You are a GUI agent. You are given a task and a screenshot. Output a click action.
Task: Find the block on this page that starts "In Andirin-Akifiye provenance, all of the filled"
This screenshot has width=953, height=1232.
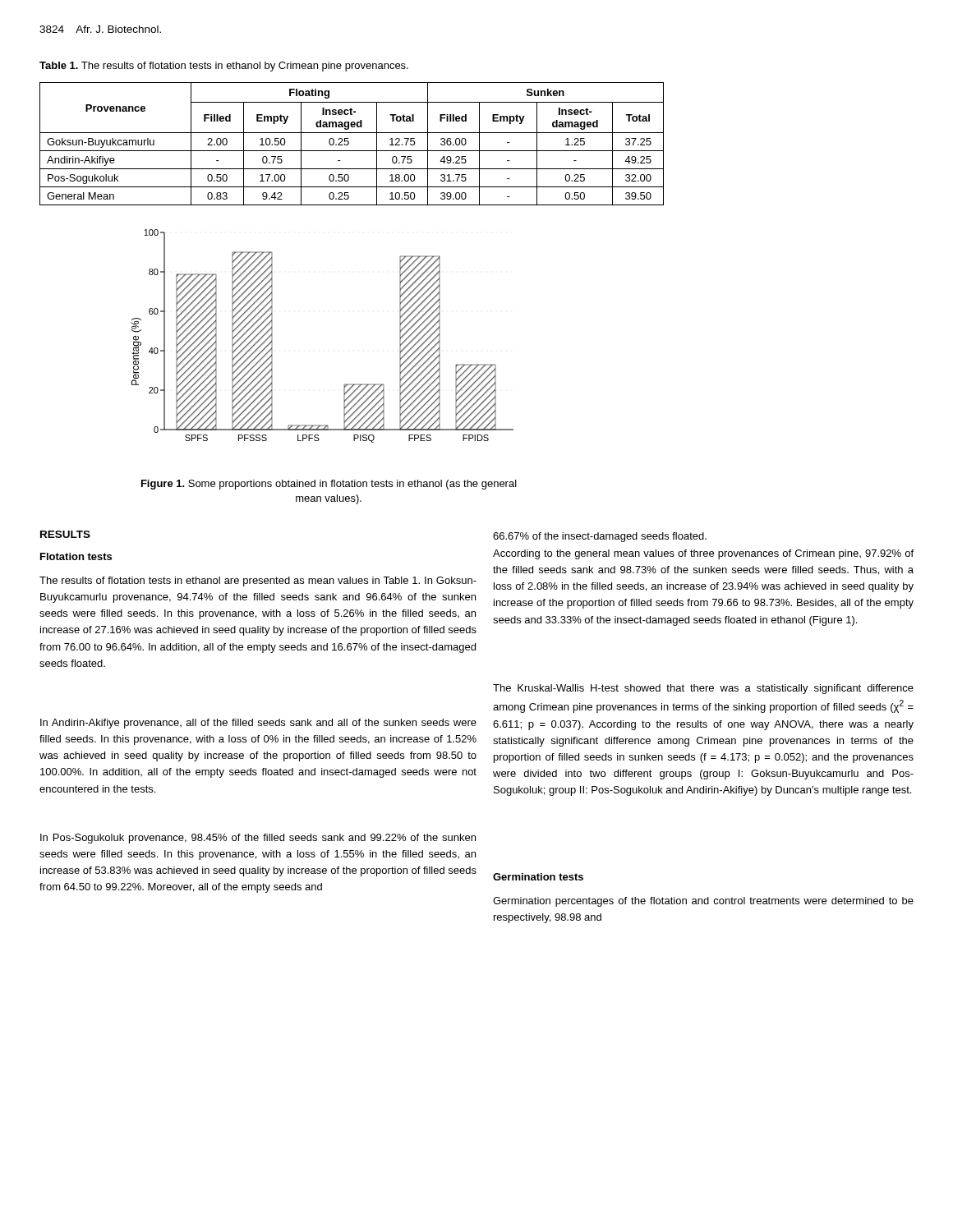tap(258, 755)
